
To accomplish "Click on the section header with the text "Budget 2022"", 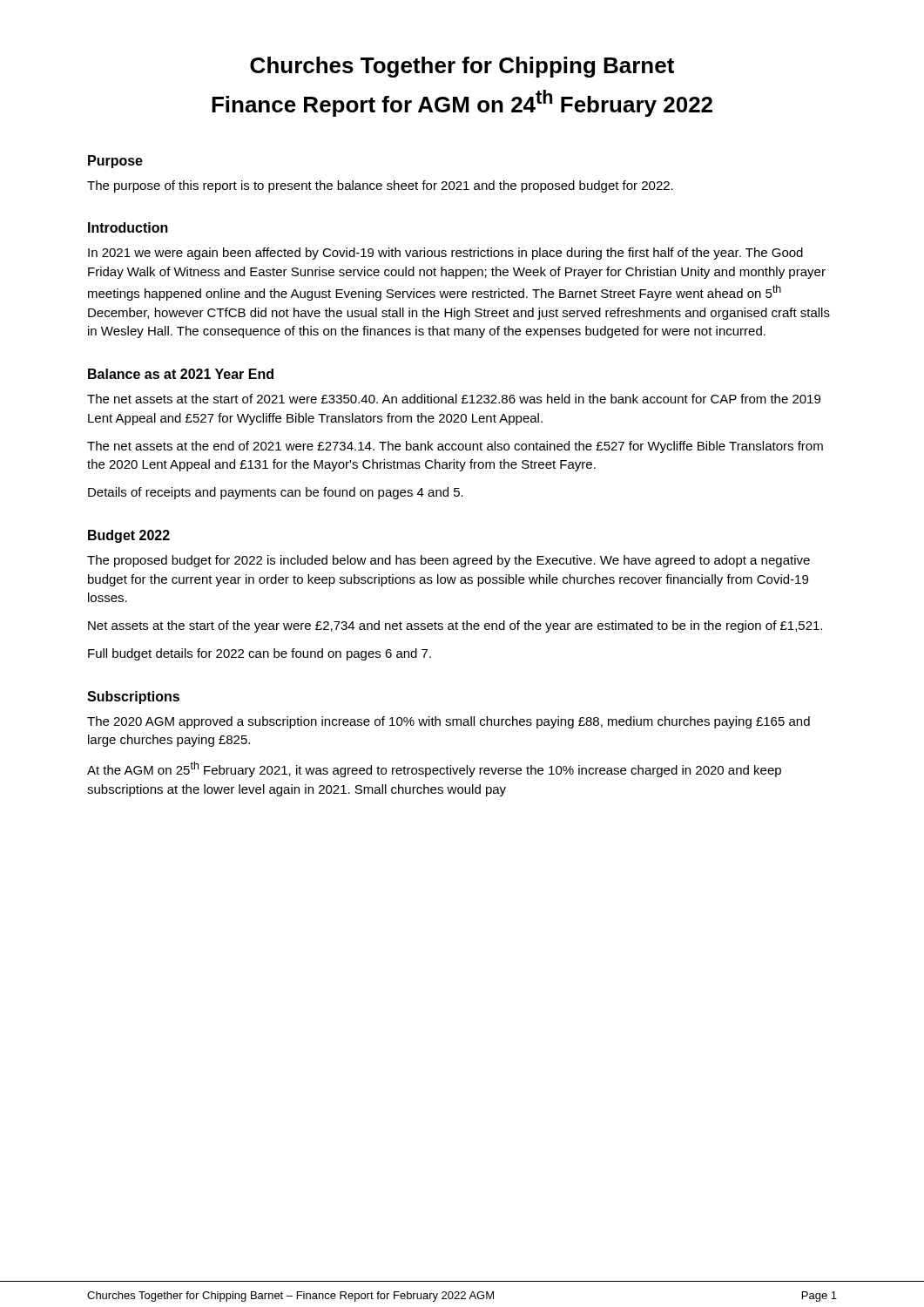I will tap(129, 536).
